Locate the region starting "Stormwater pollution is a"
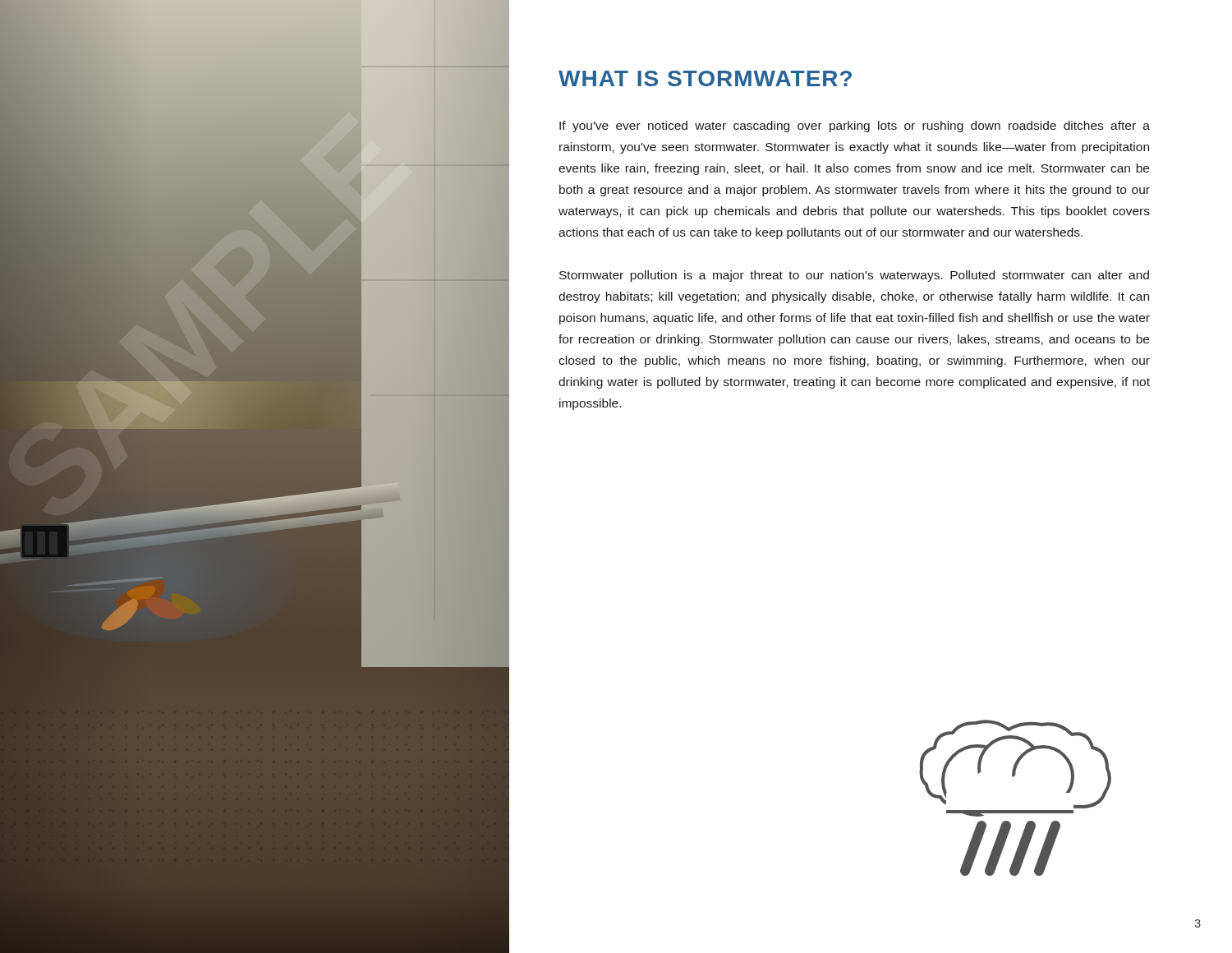This screenshot has height=953, width=1232. (854, 339)
